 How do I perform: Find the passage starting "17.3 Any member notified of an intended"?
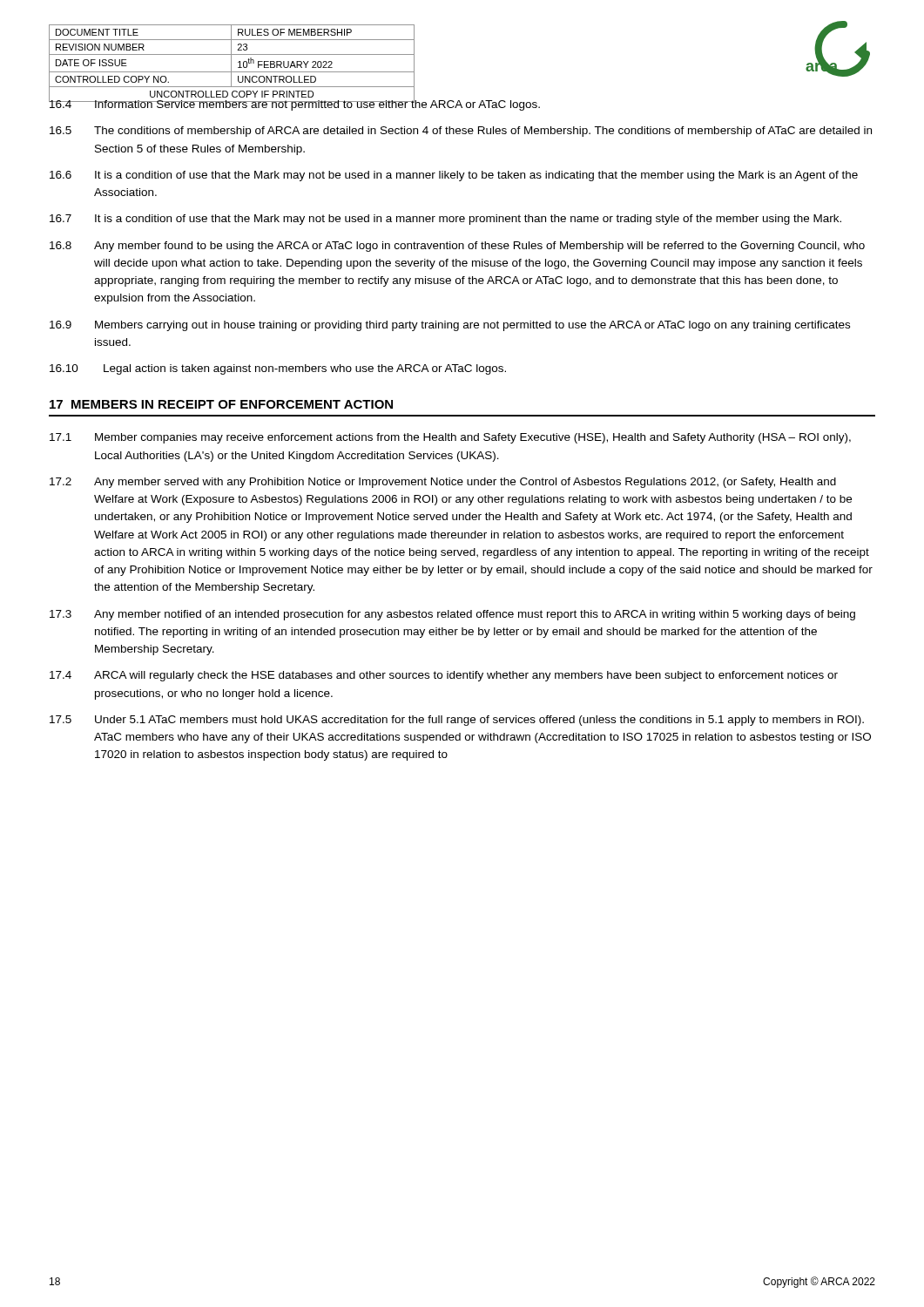click(462, 632)
